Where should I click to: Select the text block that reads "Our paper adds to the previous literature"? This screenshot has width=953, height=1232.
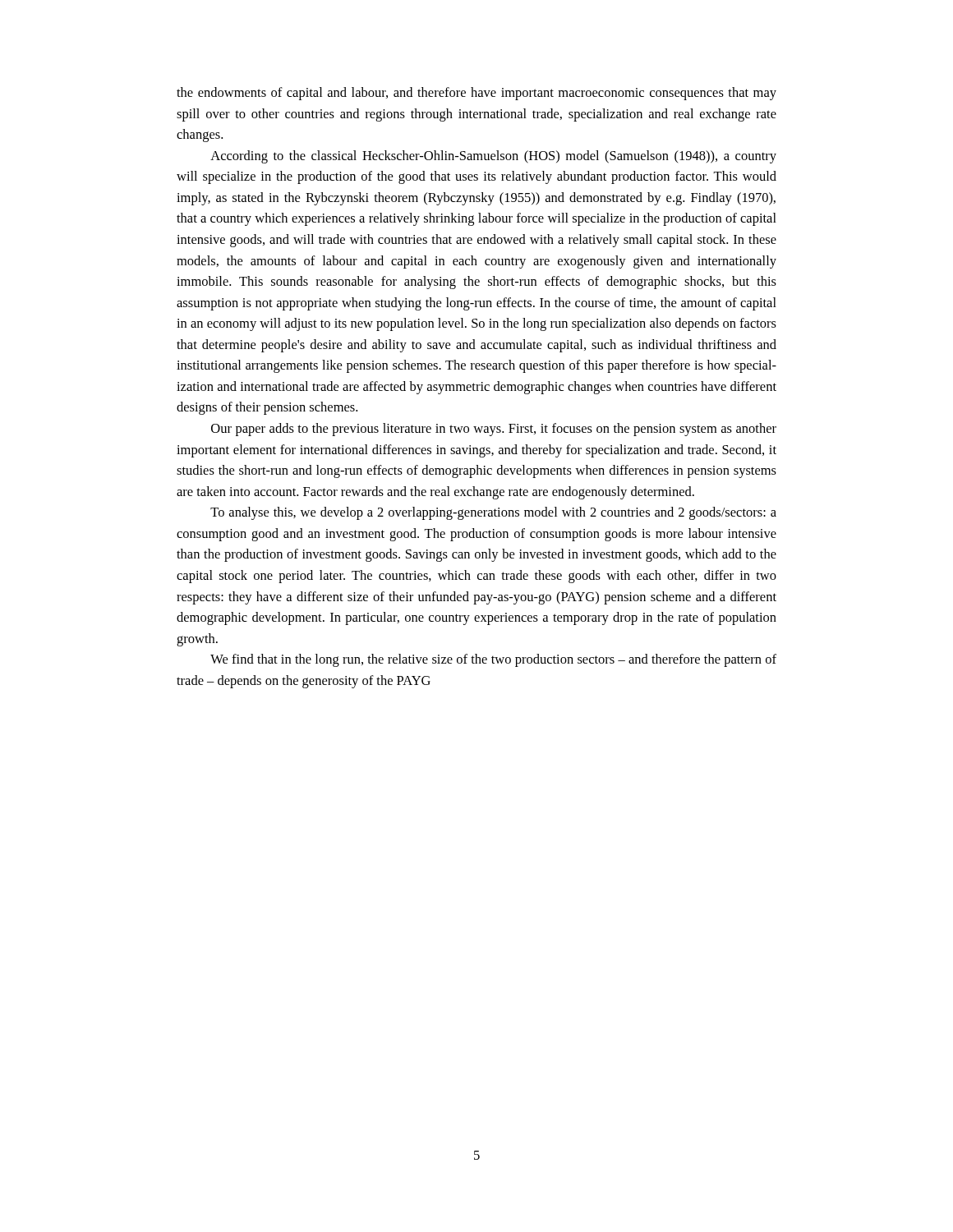tap(476, 460)
